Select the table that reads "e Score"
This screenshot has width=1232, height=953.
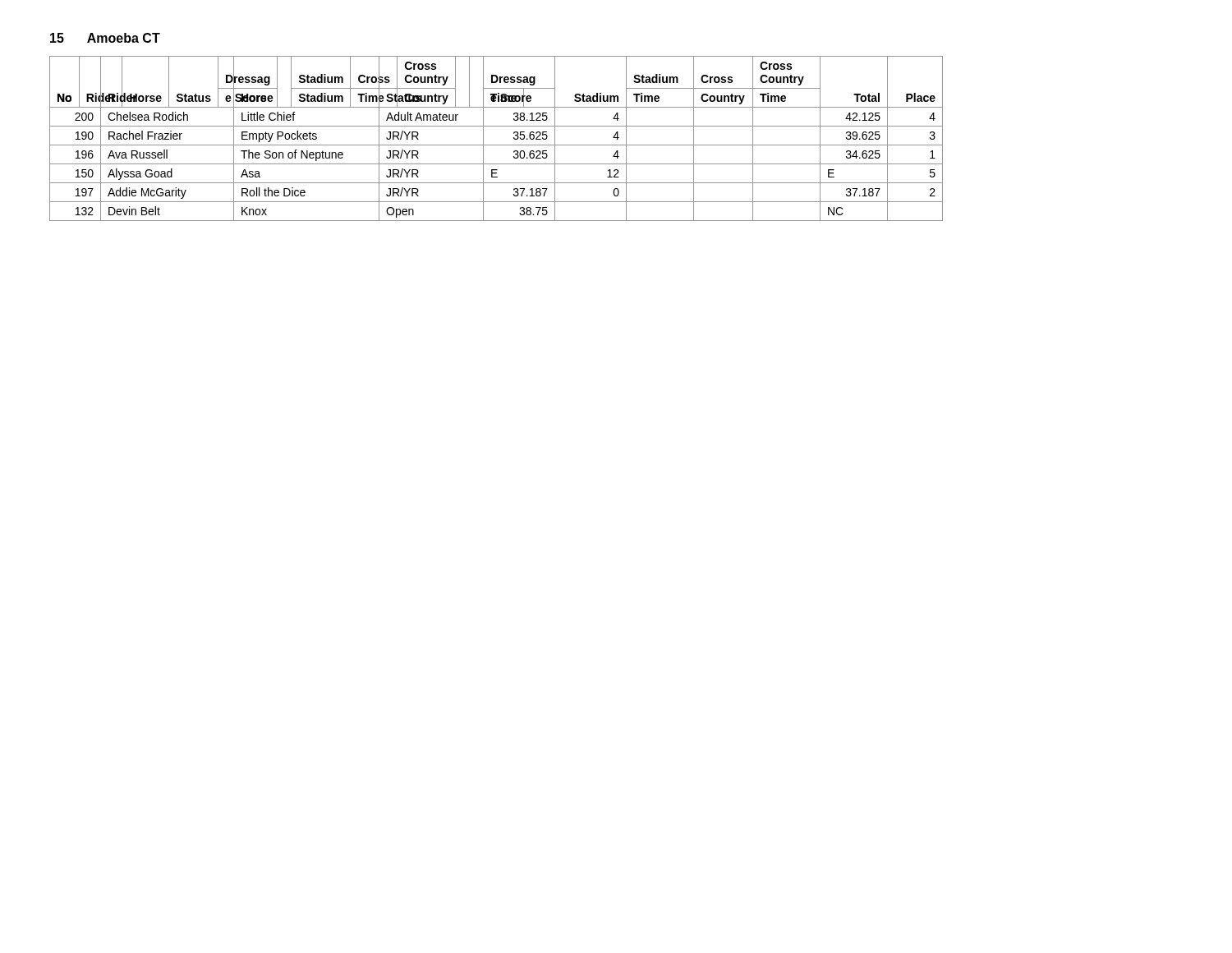287,82
